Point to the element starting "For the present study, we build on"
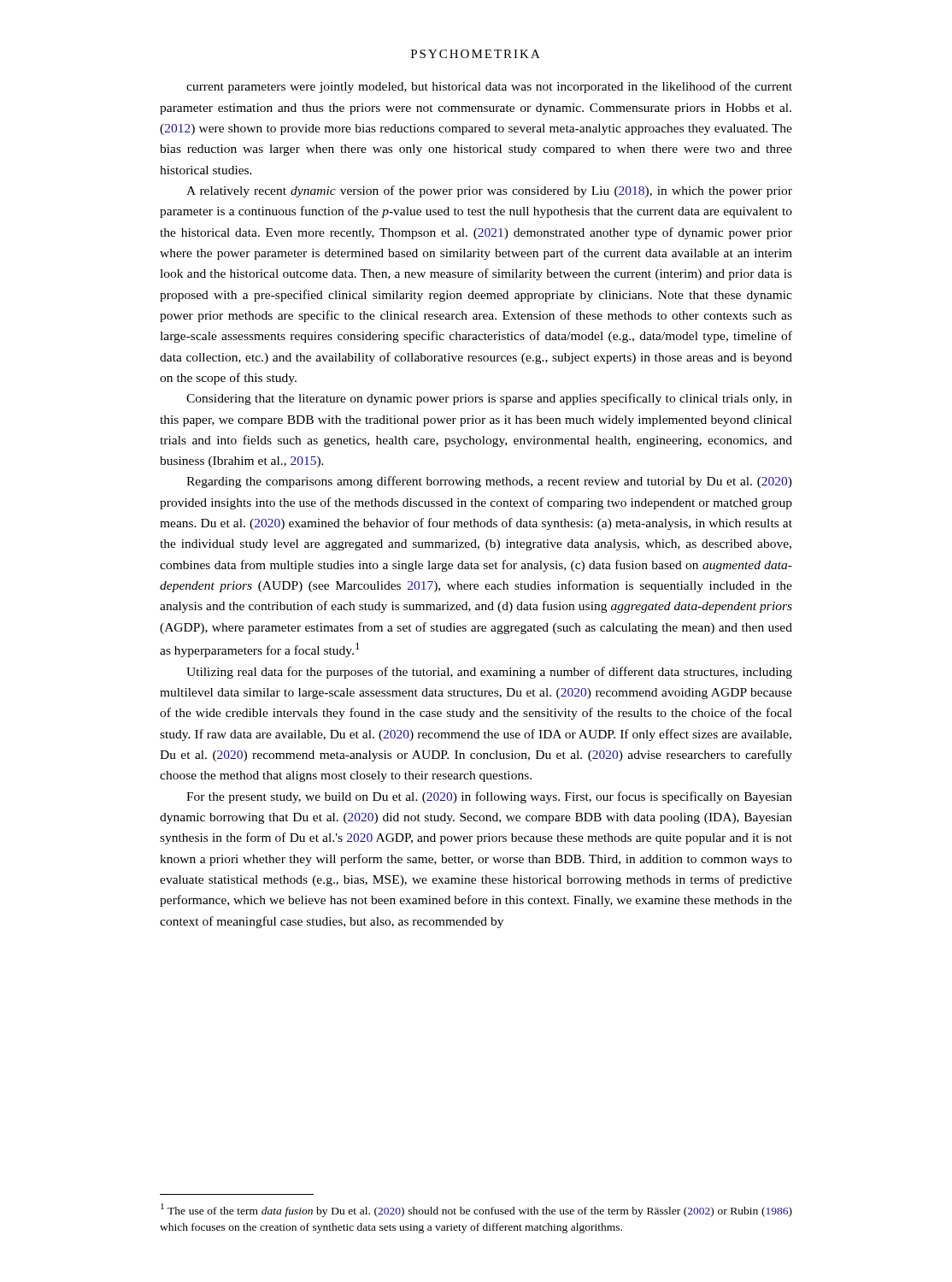This screenshot has width=952, height=1282. tap(476, 859)
